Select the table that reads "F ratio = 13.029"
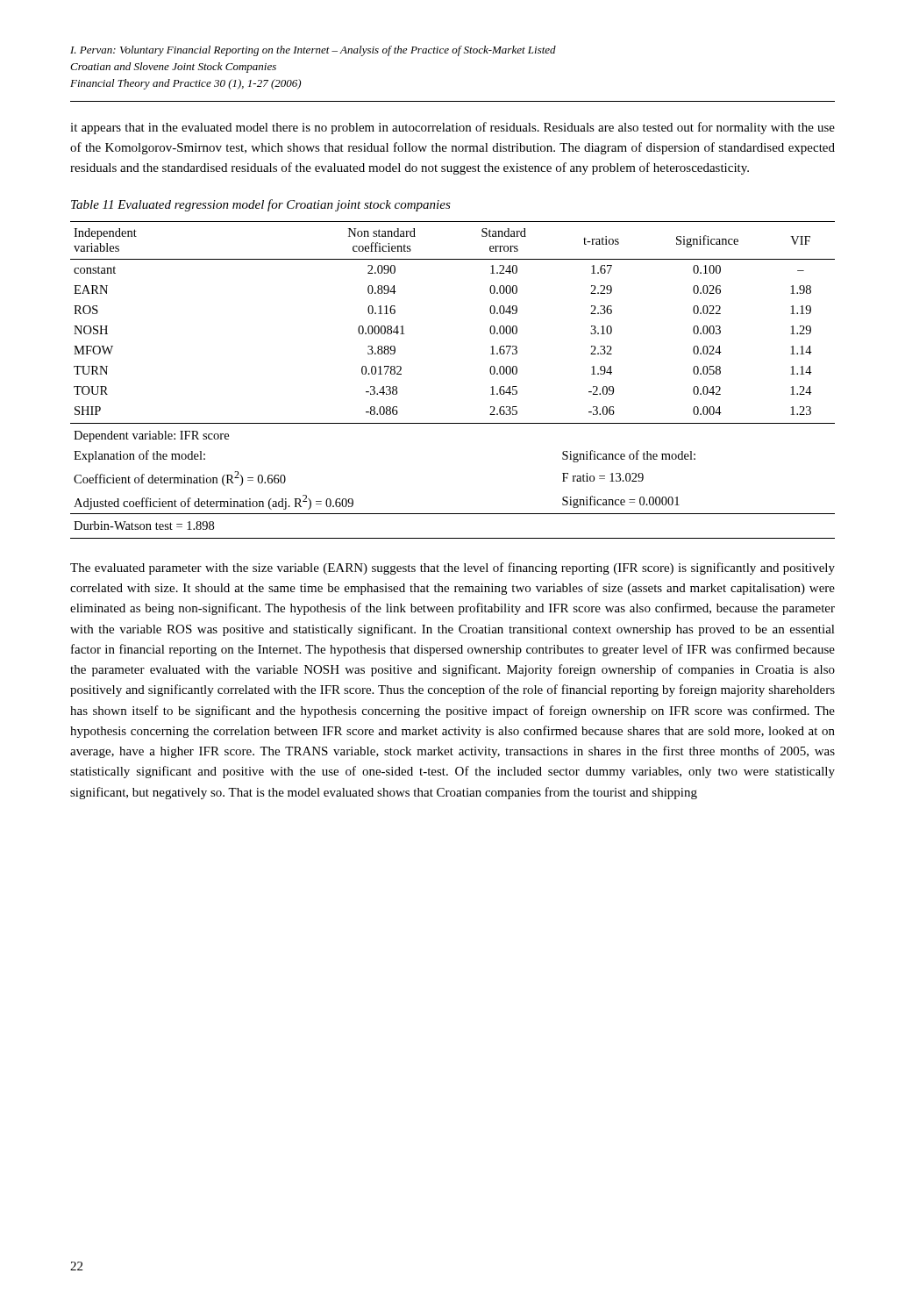The image size is (905, 1316). tap(452, 380)
